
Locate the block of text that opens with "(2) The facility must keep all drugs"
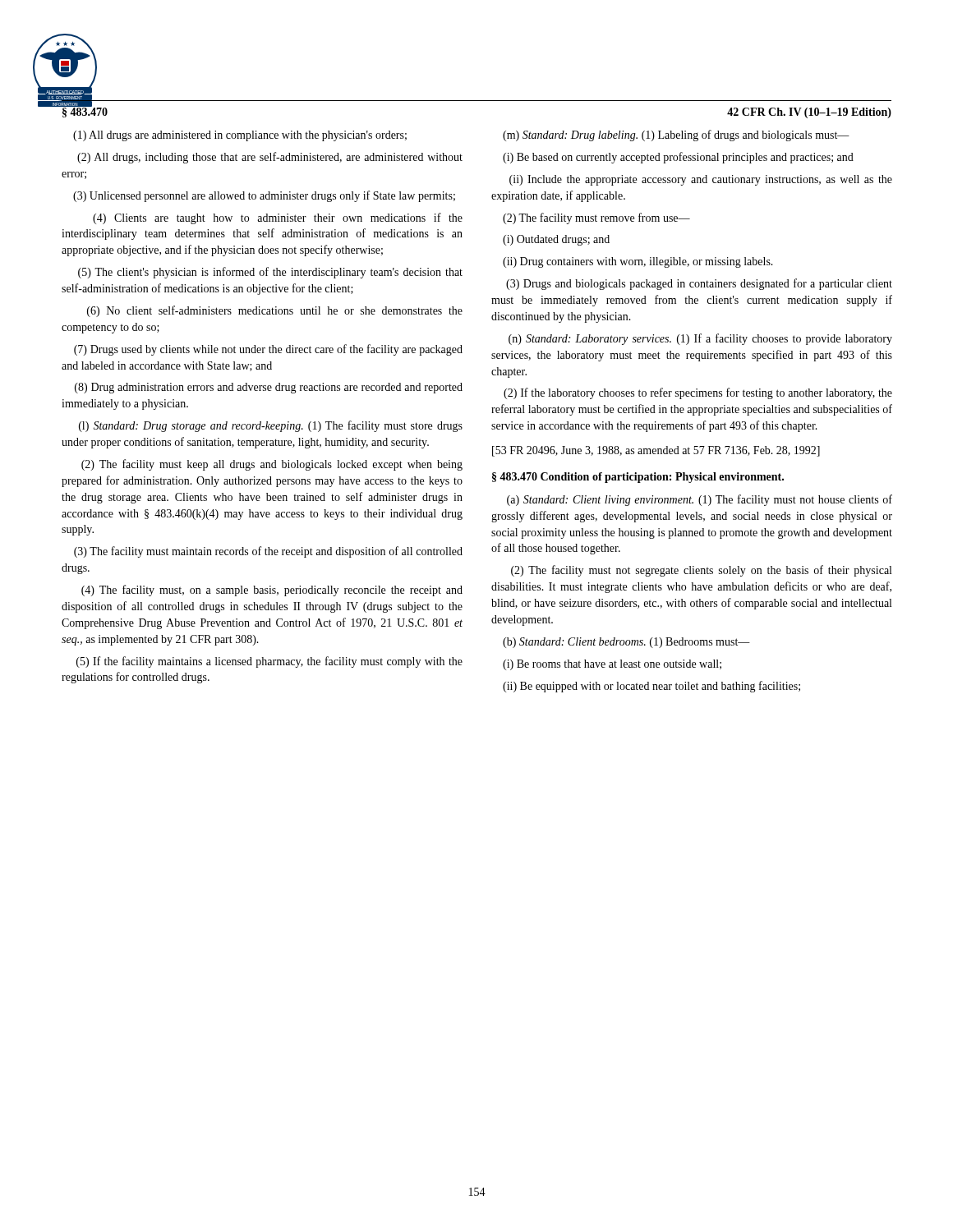[262, 497]
